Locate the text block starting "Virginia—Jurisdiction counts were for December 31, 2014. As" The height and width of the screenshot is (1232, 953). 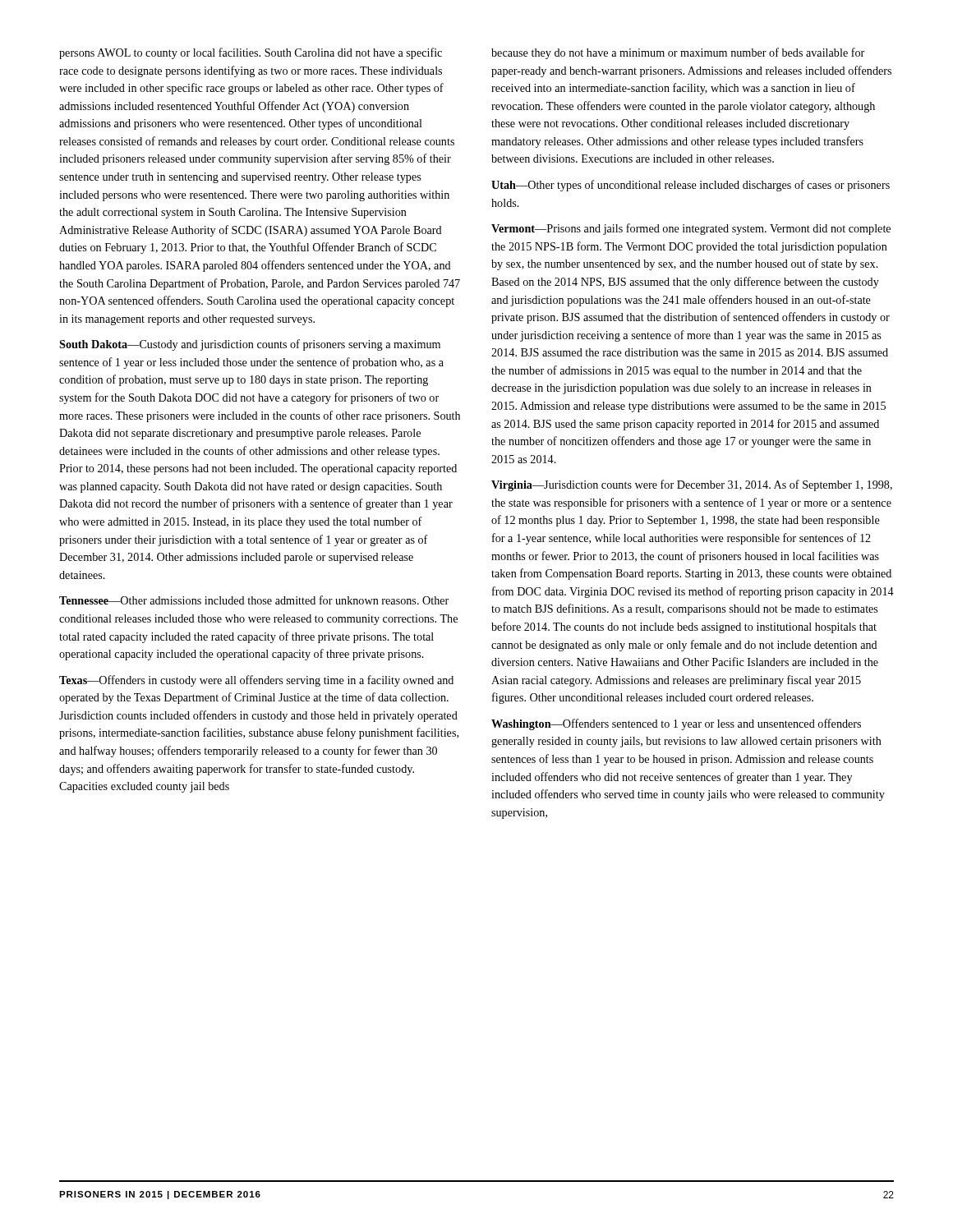coord(693,592)
